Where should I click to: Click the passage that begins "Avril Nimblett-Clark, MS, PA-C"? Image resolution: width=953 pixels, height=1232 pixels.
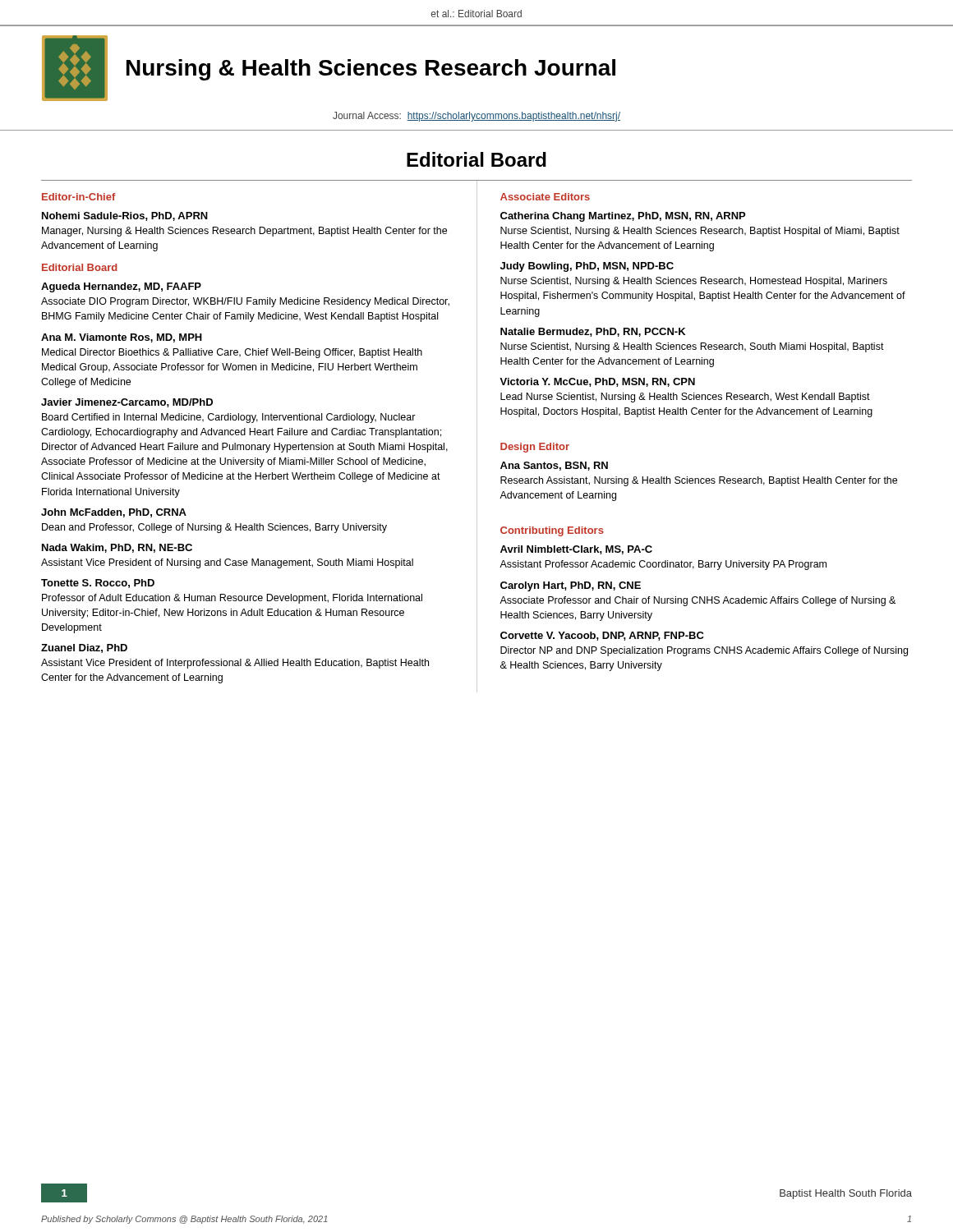706,558
